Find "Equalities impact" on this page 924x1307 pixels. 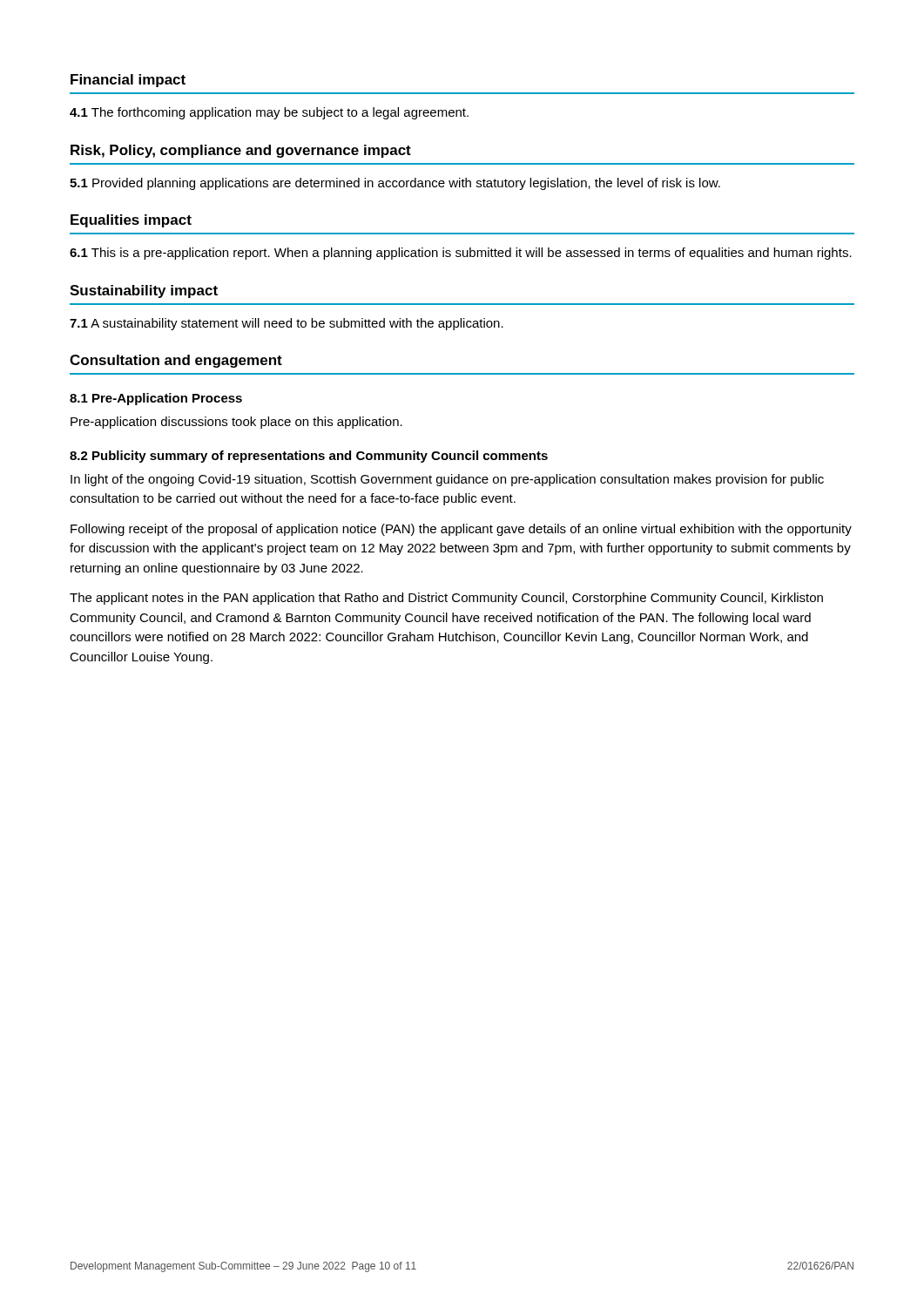click(131, 220)
